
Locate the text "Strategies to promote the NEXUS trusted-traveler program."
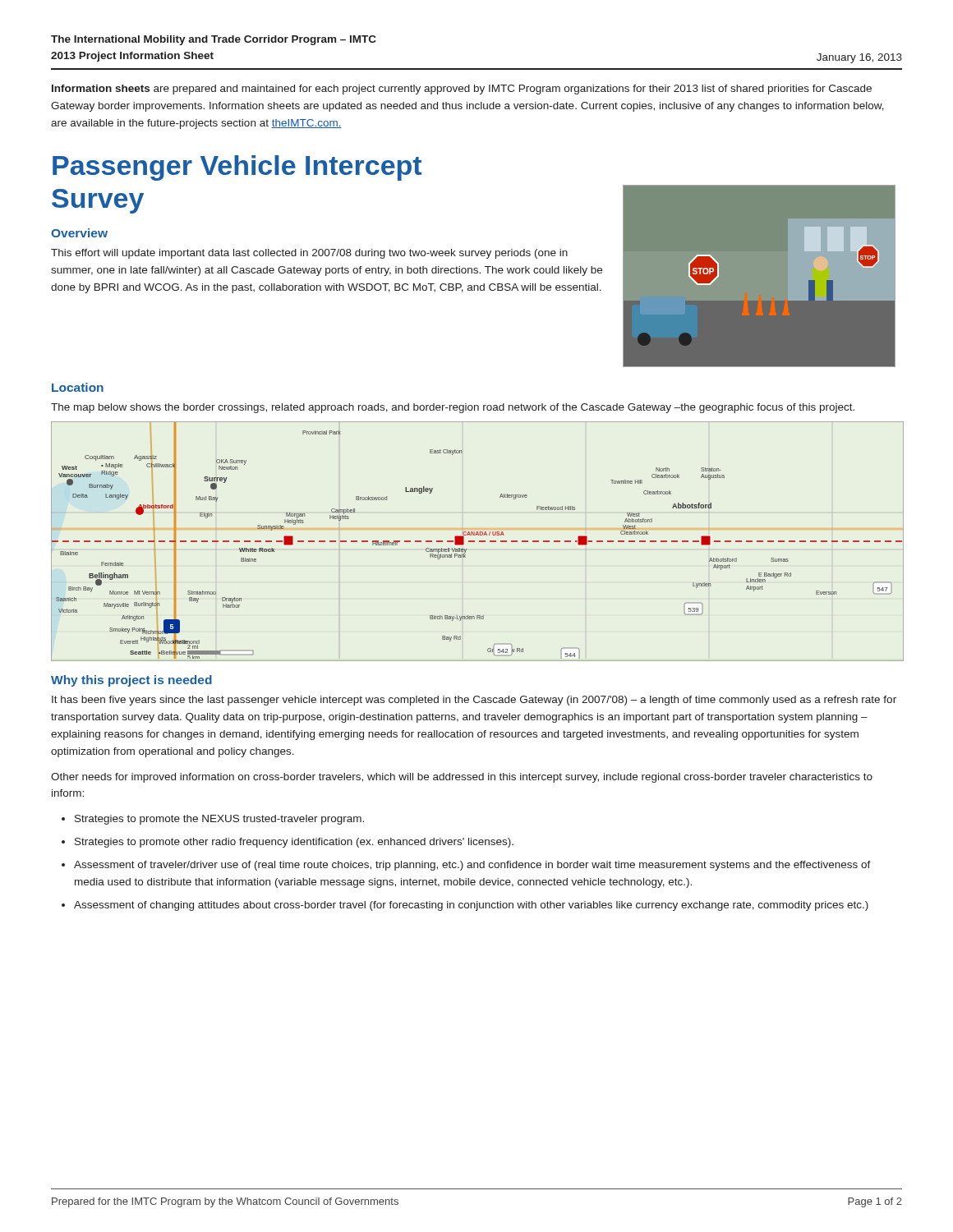[219, 819]
